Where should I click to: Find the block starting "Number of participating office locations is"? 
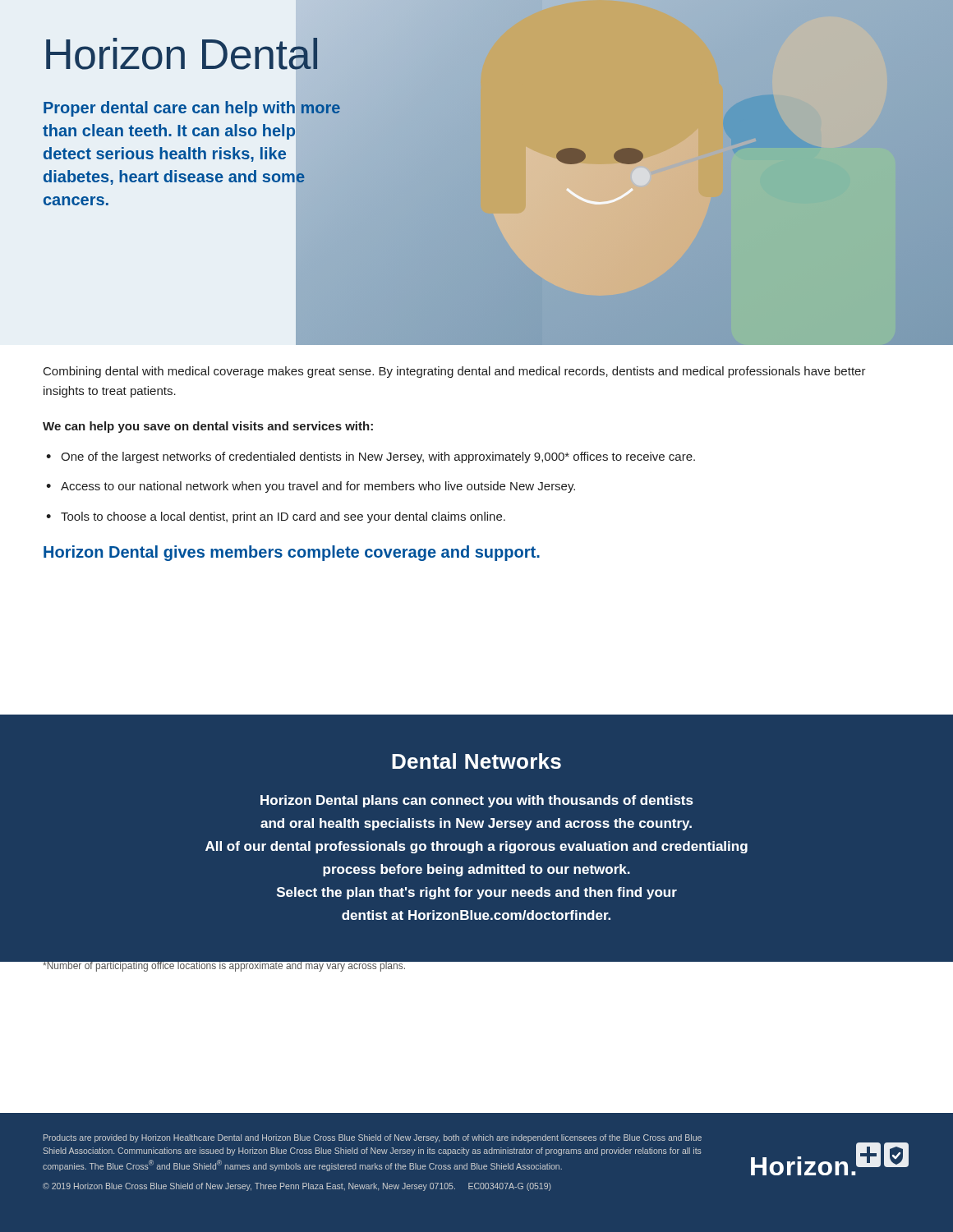click(476, 966)
